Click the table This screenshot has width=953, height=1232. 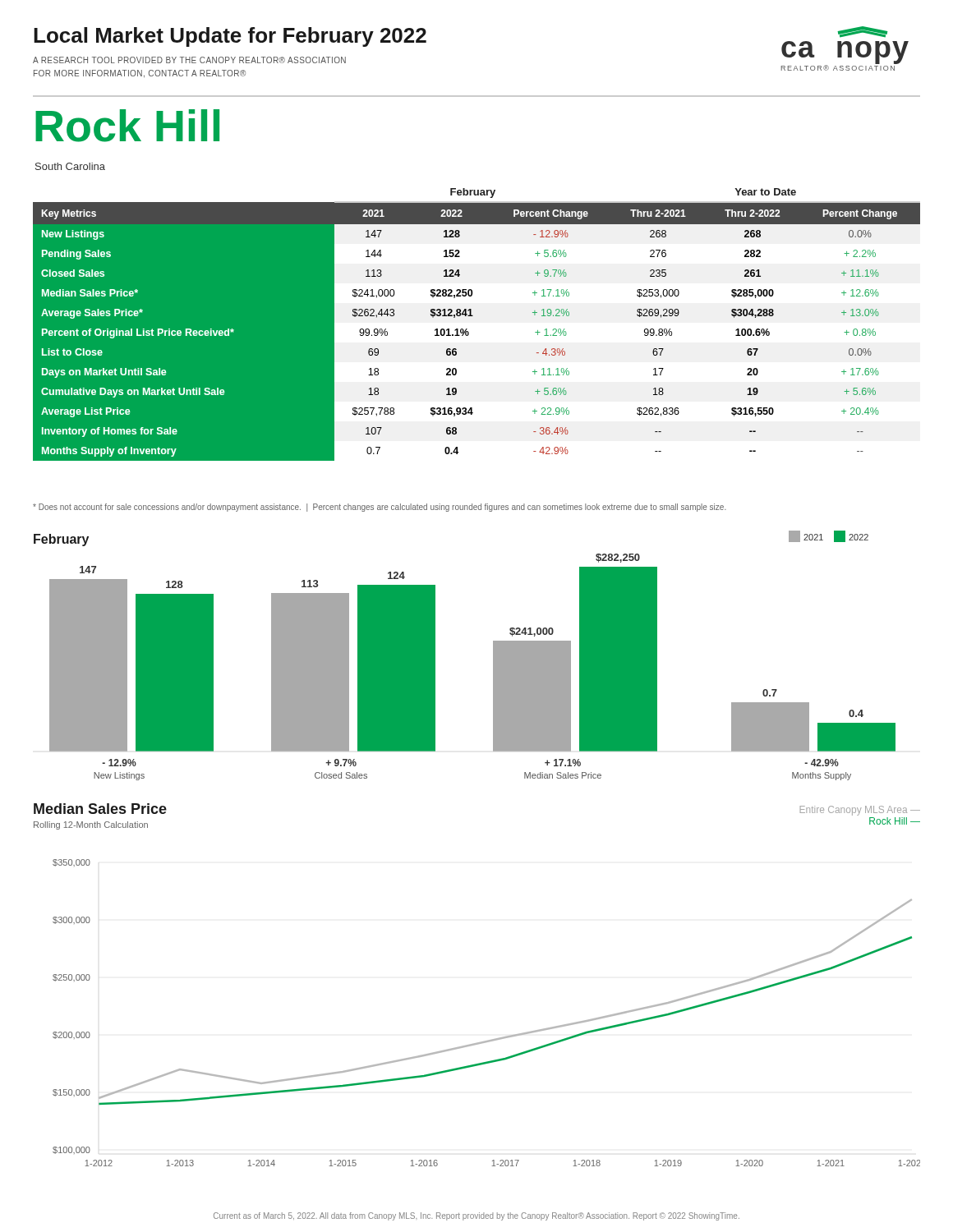tap(476, 322)
